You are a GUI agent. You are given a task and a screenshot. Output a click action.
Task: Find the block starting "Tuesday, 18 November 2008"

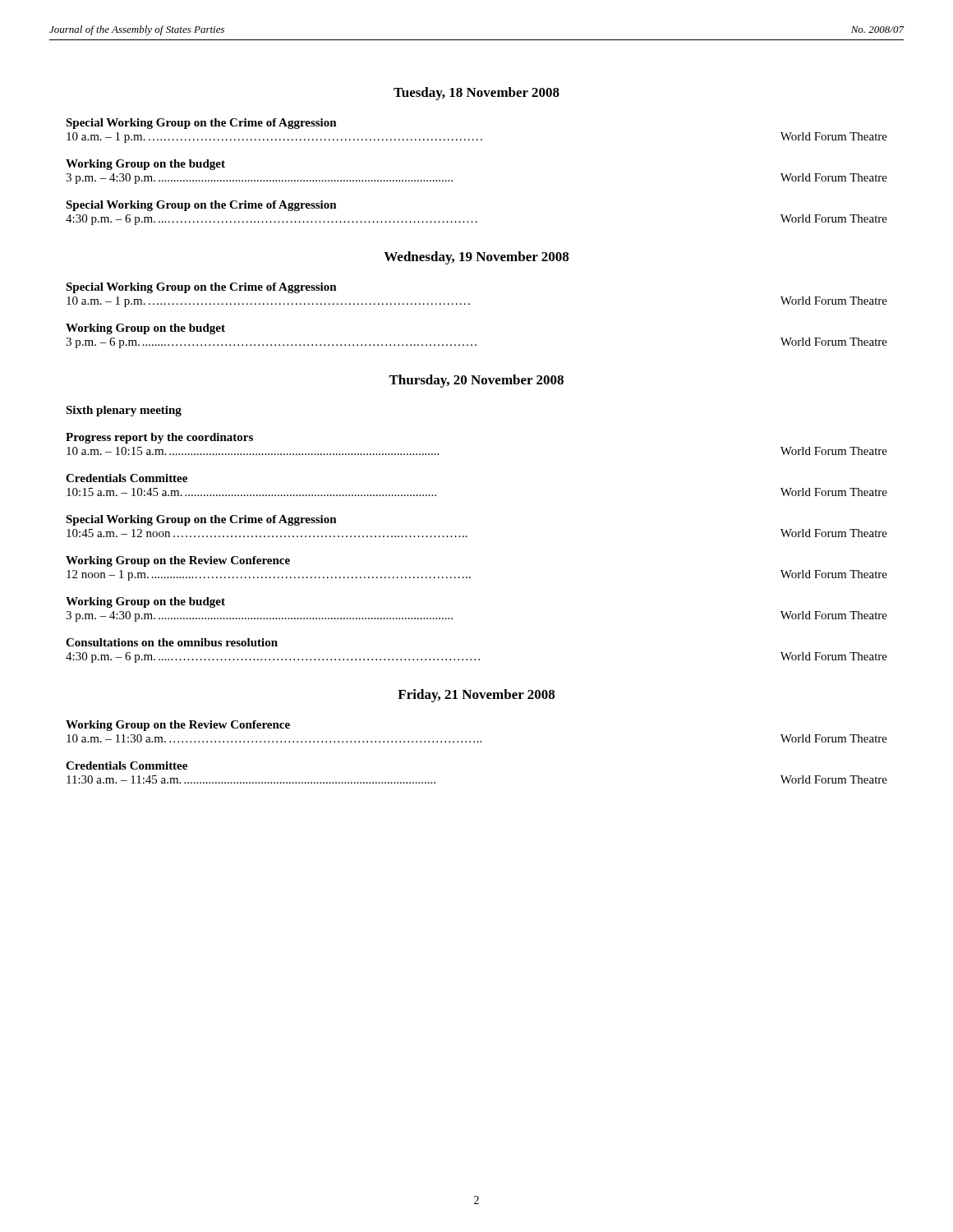tap(476, 92)
